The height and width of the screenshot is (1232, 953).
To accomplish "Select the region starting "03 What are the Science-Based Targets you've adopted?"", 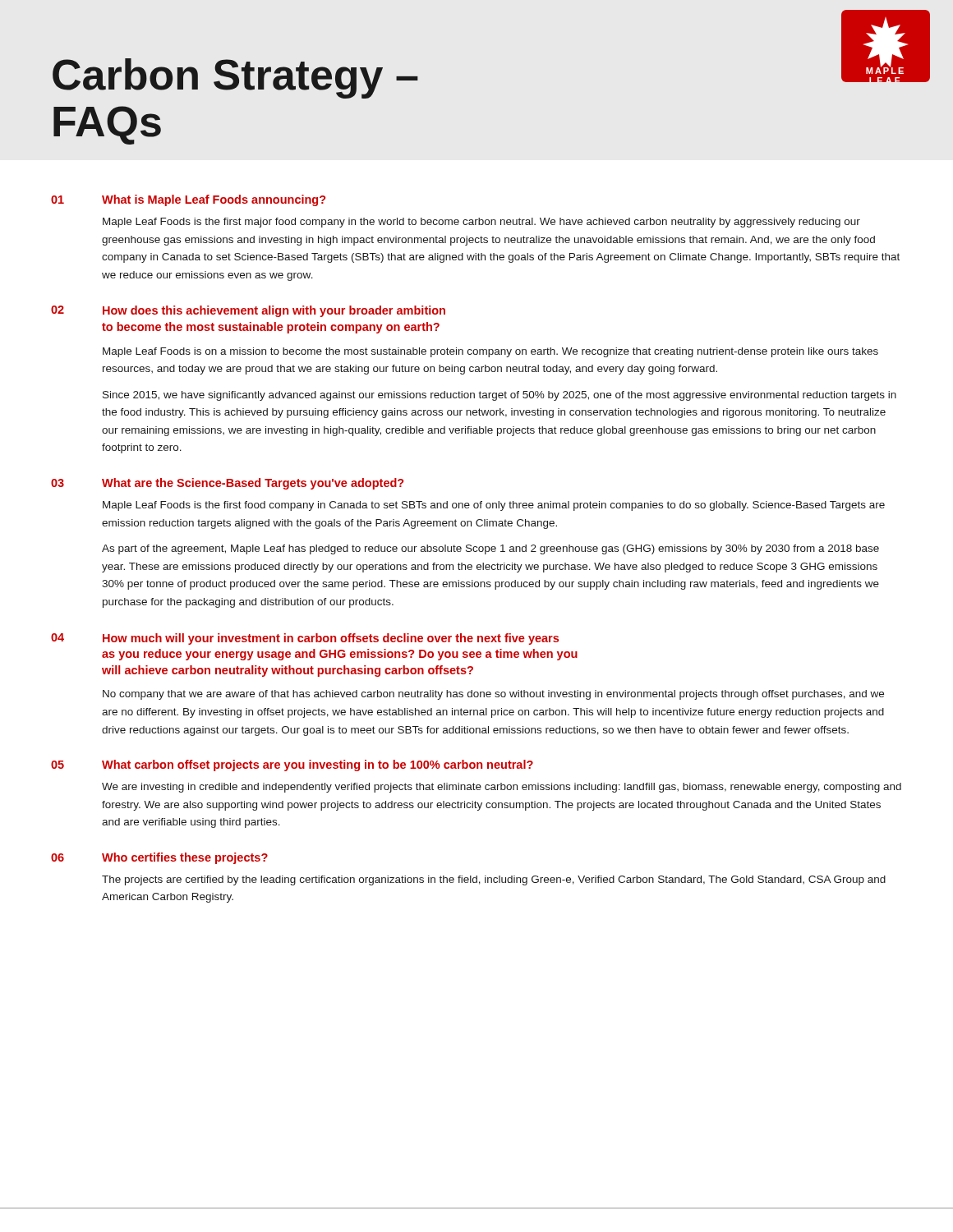I will pyautogui.click(x=228, y=483).
